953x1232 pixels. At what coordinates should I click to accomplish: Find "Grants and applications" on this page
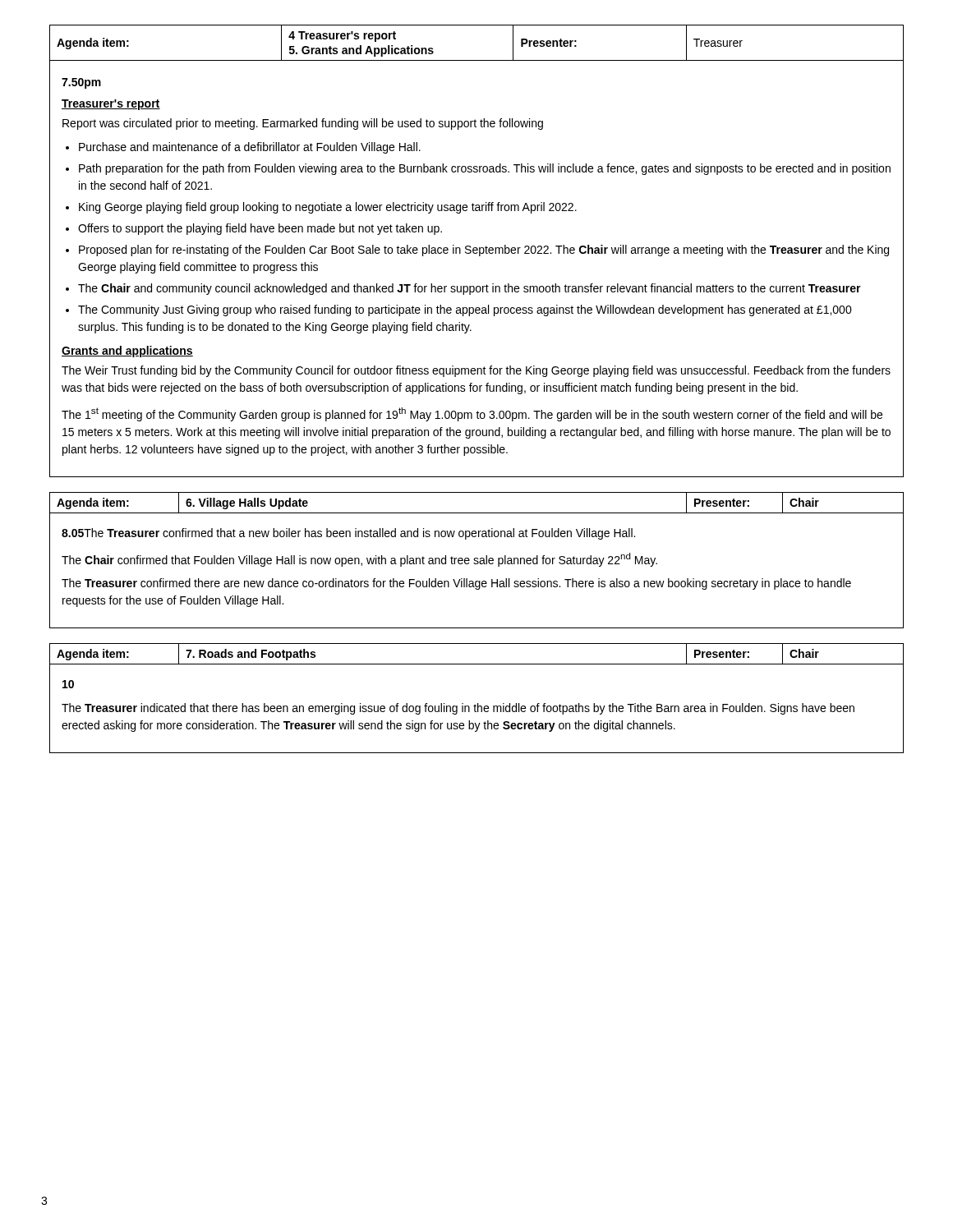click(x=127, y=351)
